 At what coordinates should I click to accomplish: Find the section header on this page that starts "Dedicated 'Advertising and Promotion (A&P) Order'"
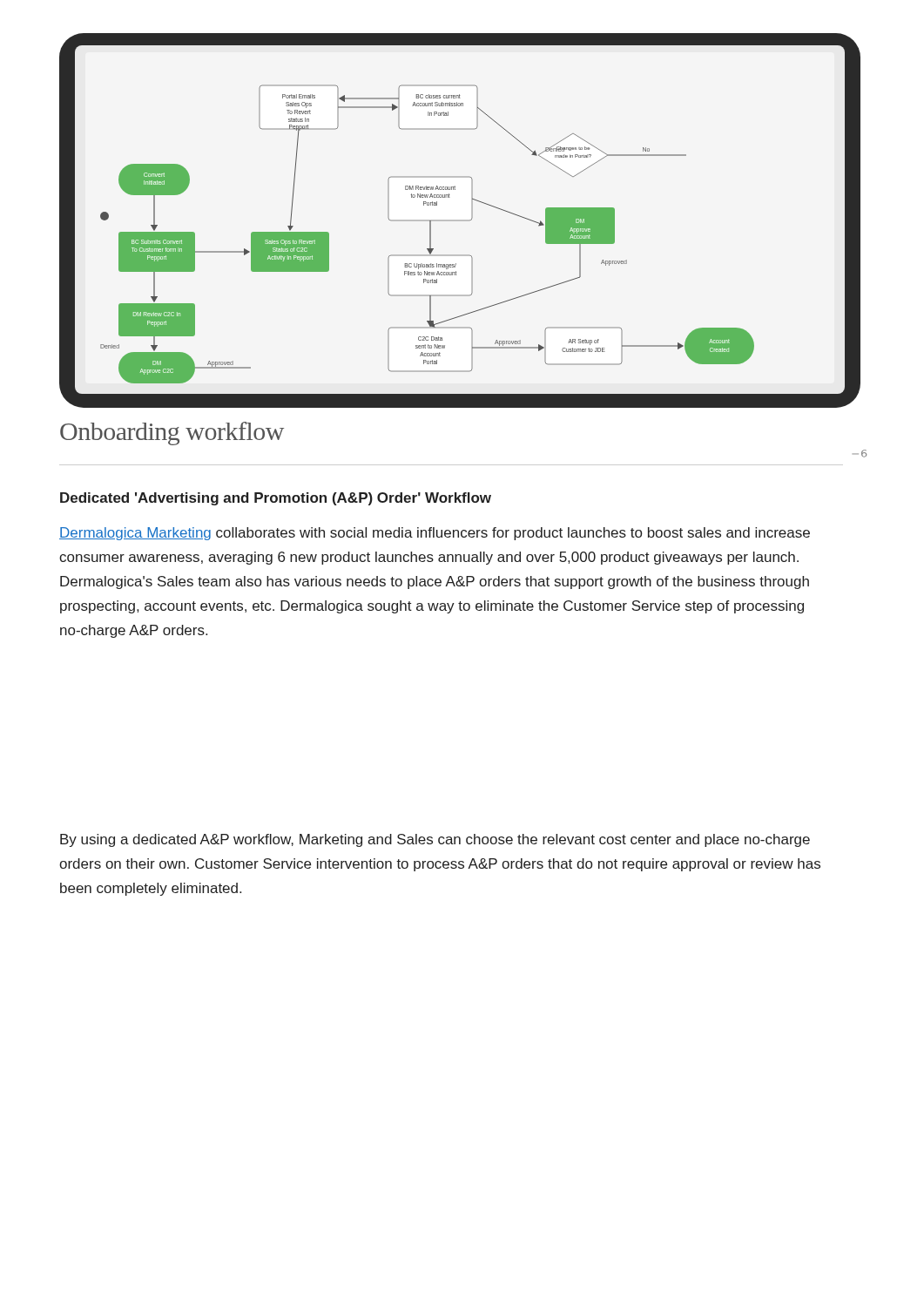click(442, 498)
